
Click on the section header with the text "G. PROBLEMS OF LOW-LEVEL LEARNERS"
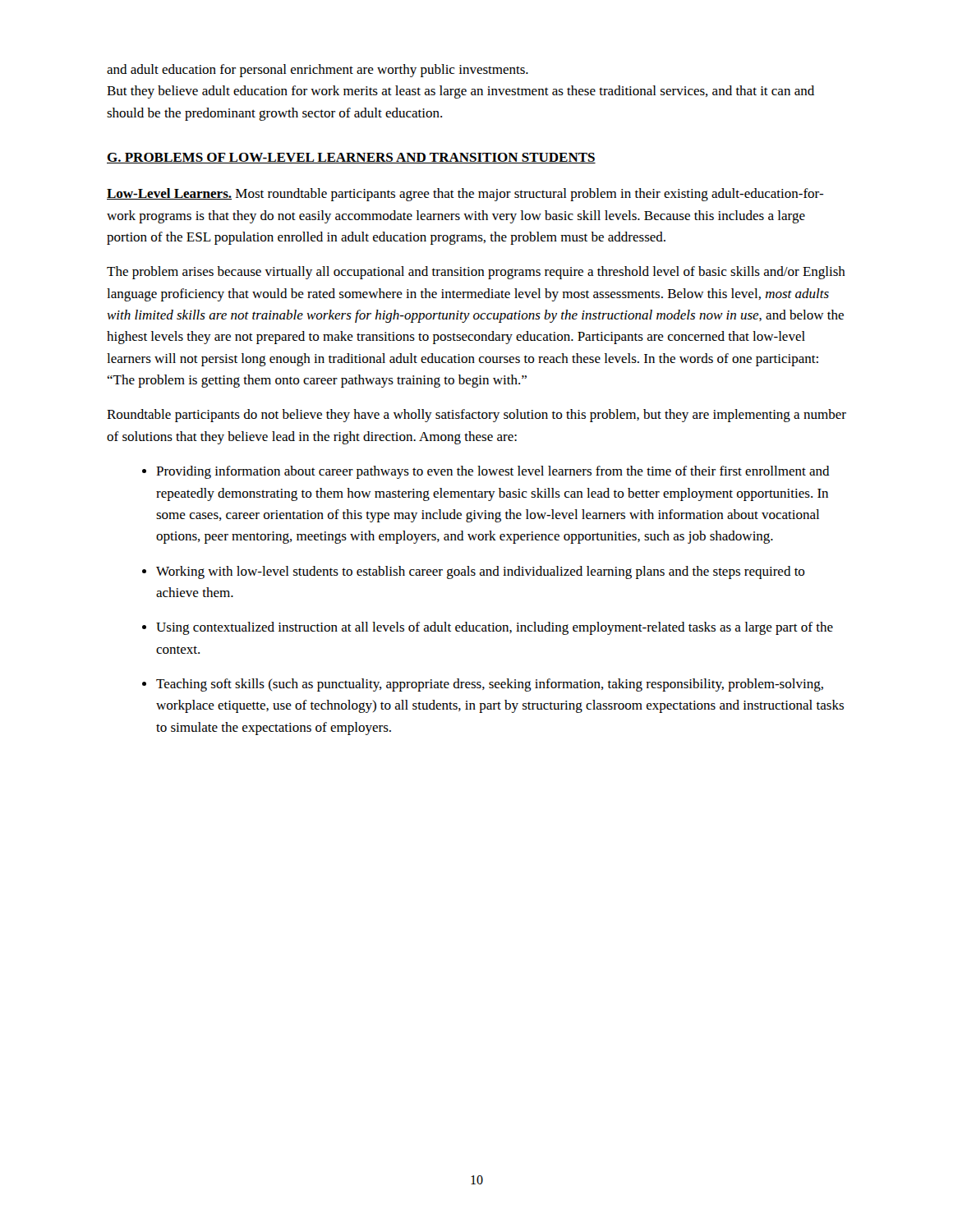[x=351, y=158]
